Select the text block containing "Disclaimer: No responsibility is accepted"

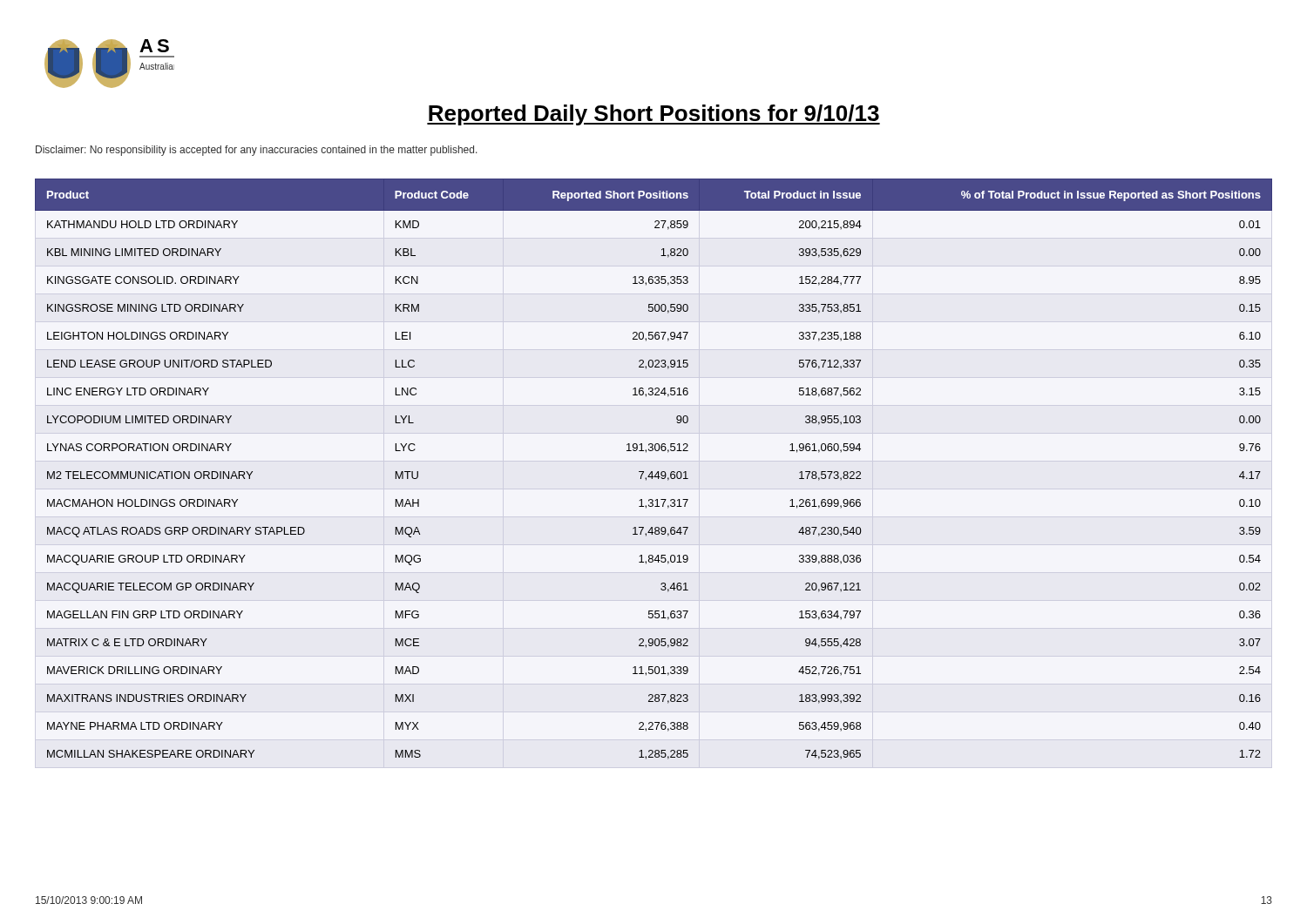(x=256, y=150)
